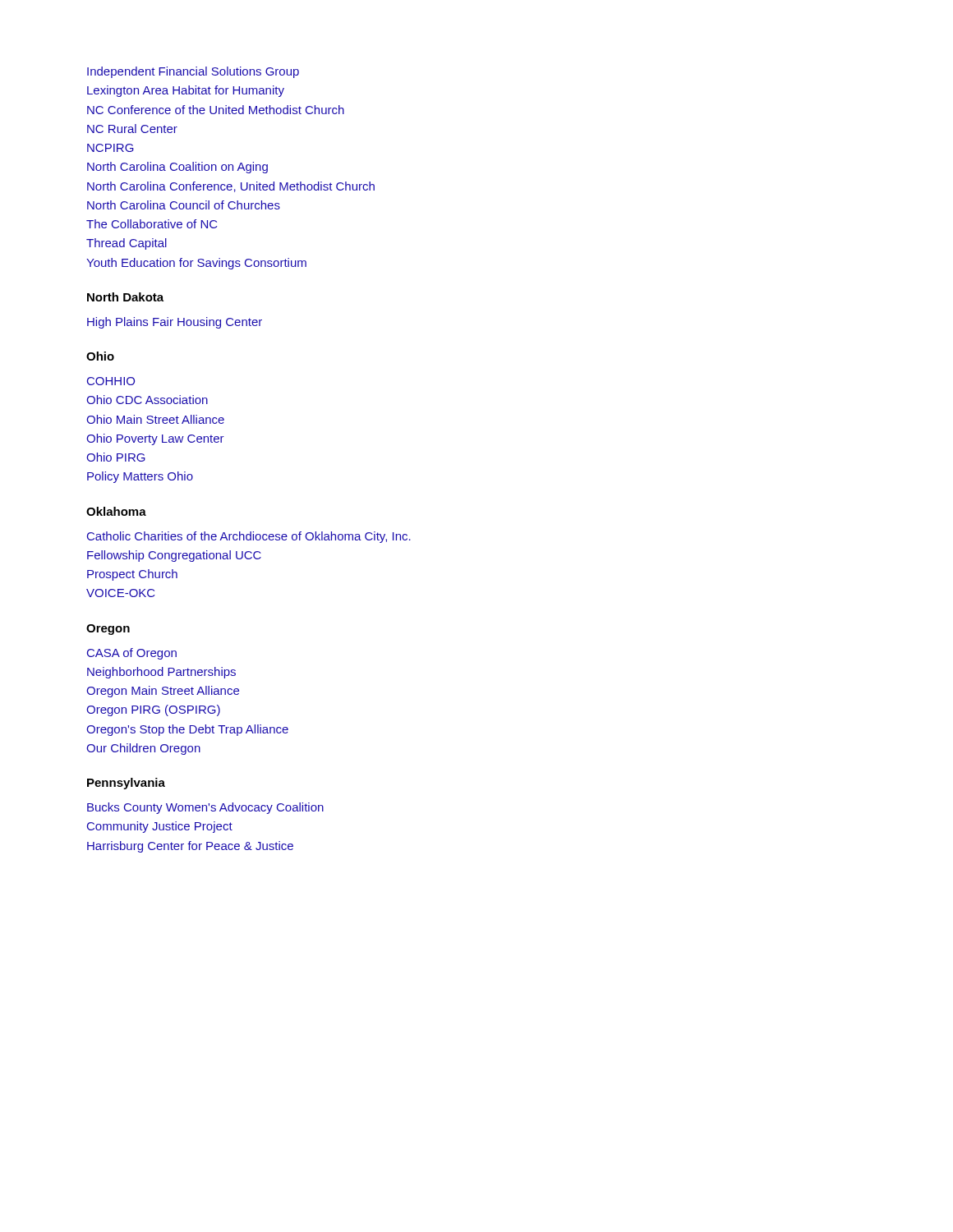The height and width of the screenshot is (1232, 953).
Task: Find "Ohio PIRG" on this page
Action: point(116,457)
